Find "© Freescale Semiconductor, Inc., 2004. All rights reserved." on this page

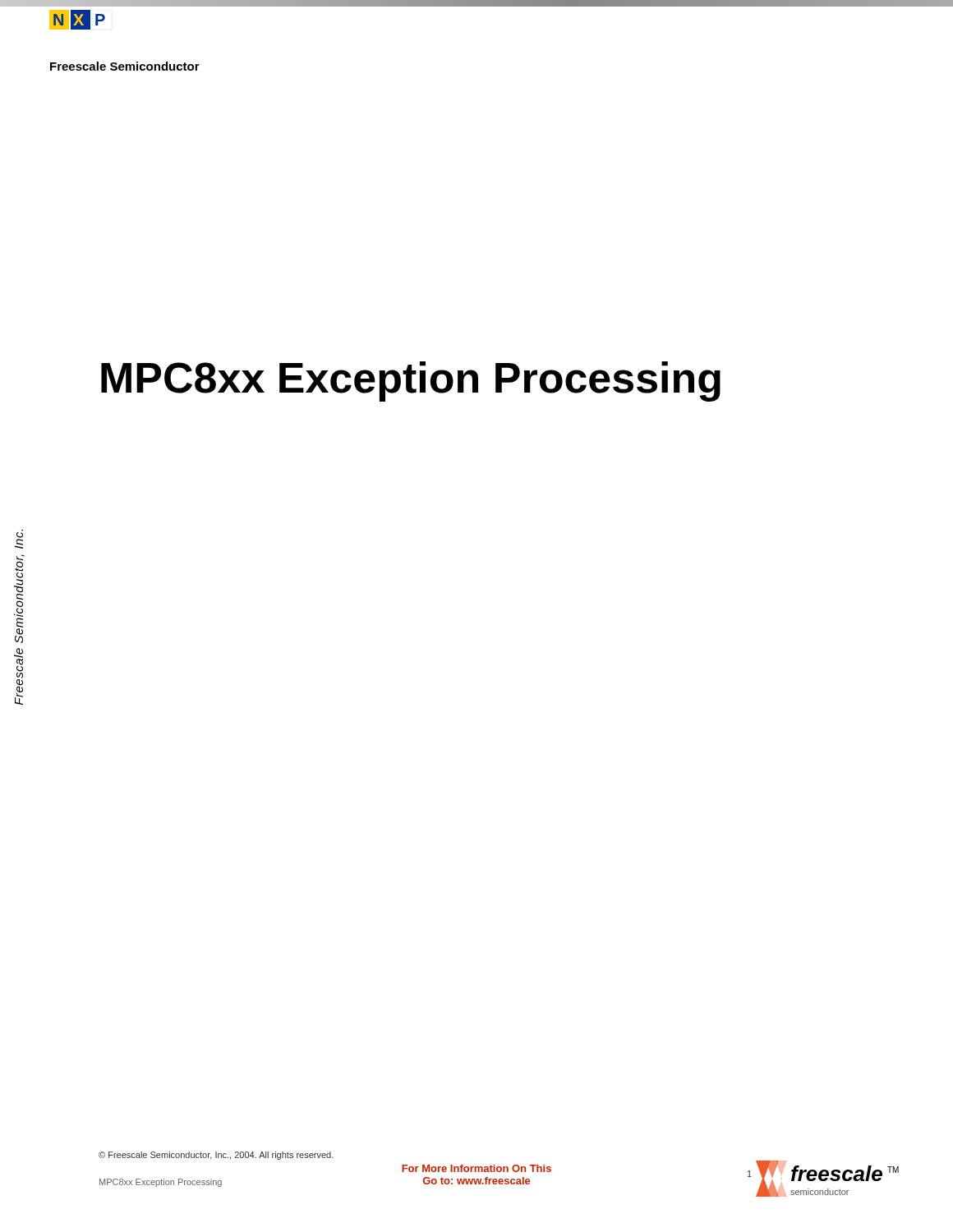(x=216, y=1155)
